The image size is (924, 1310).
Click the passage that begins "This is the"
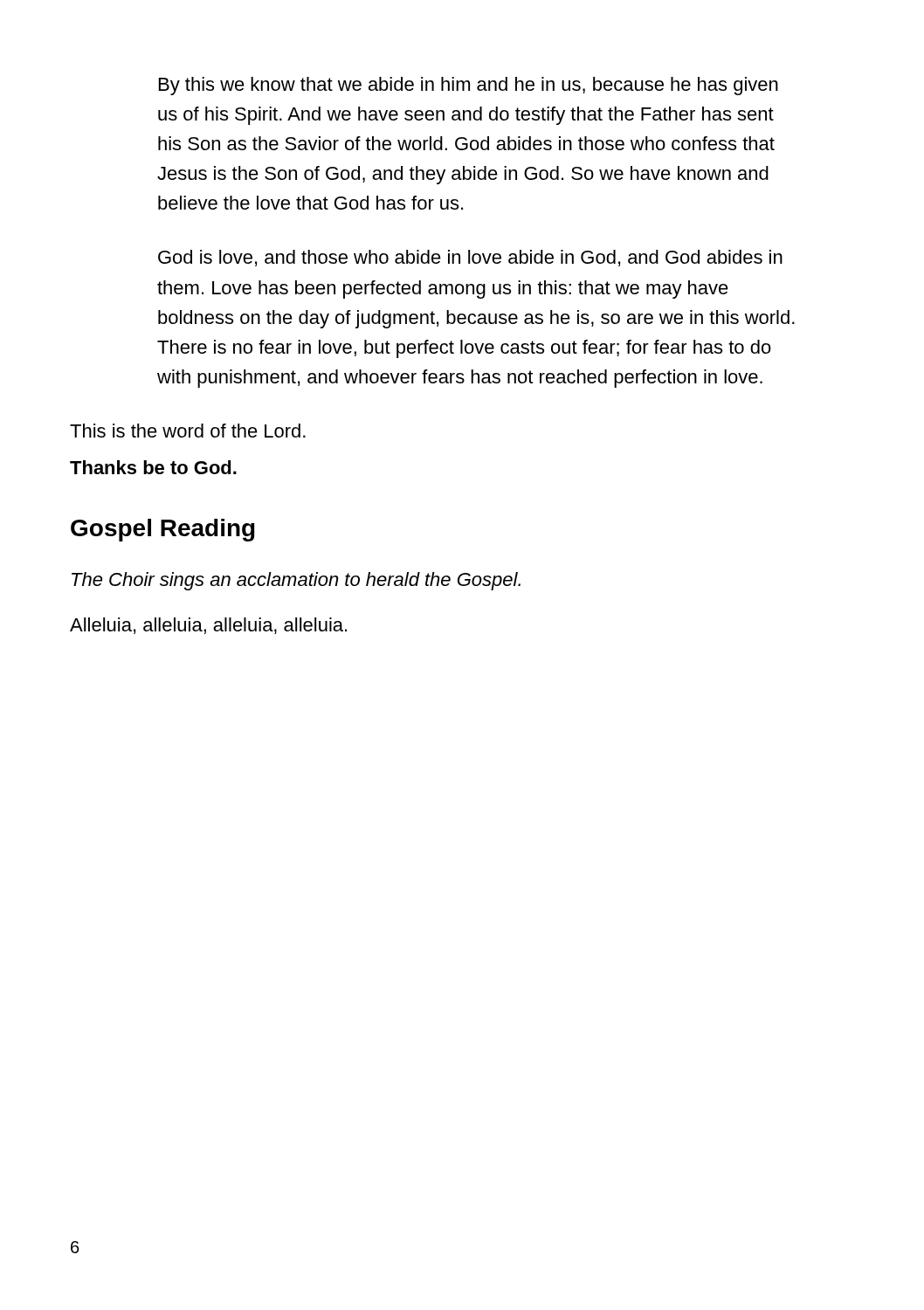(188, 431)
